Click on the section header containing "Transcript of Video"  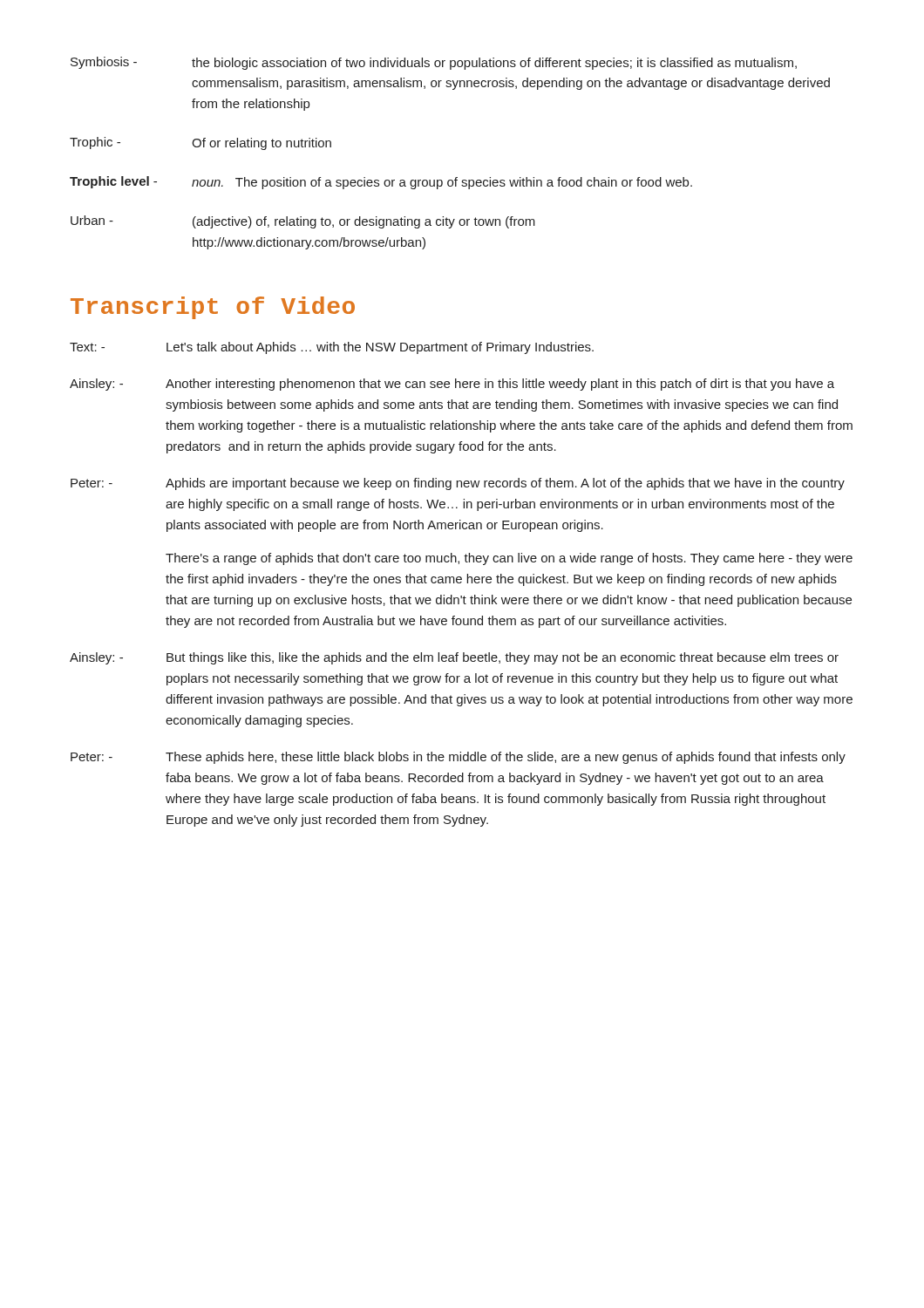(213, 307)
